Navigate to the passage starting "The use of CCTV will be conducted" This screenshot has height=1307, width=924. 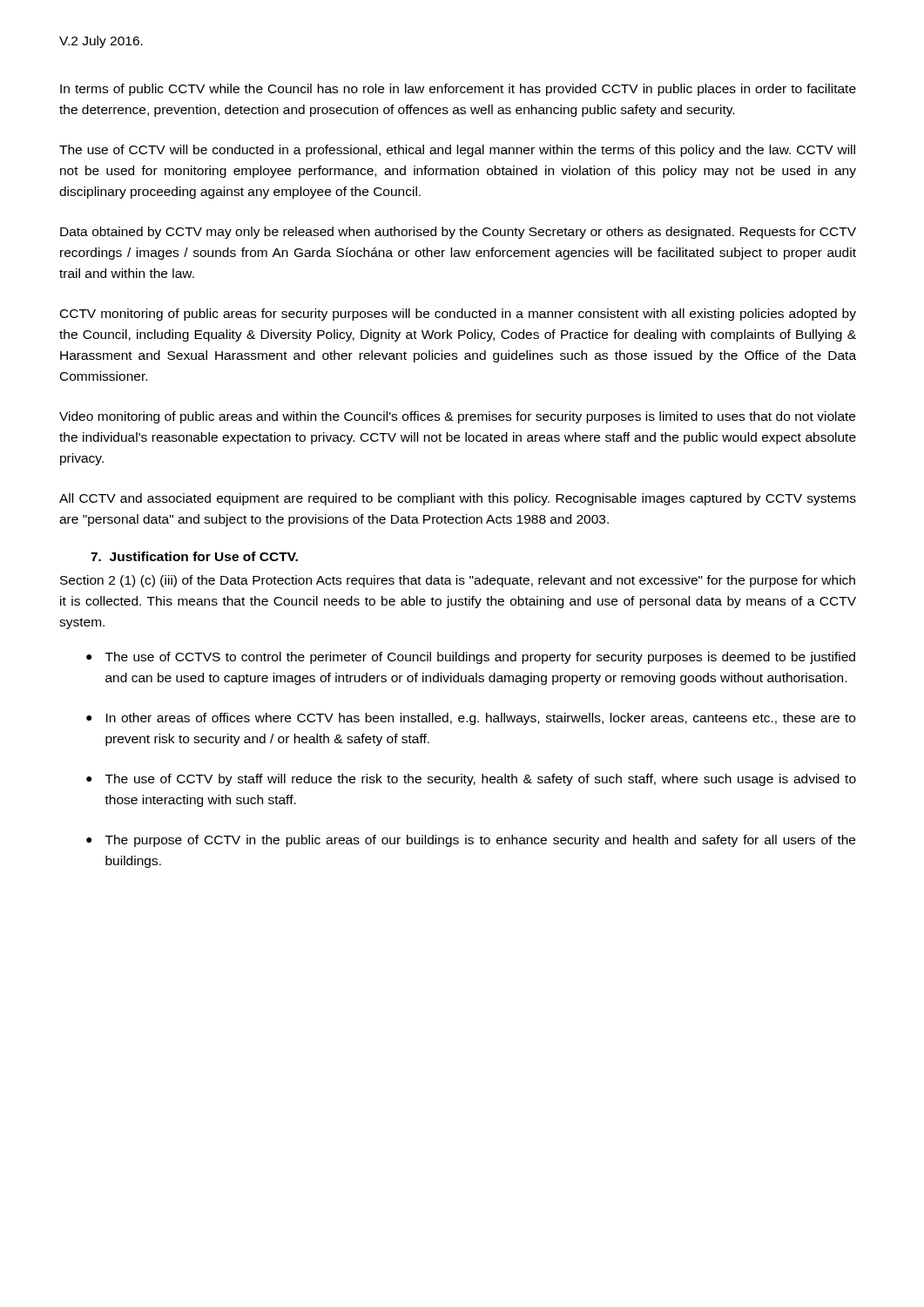458,171
